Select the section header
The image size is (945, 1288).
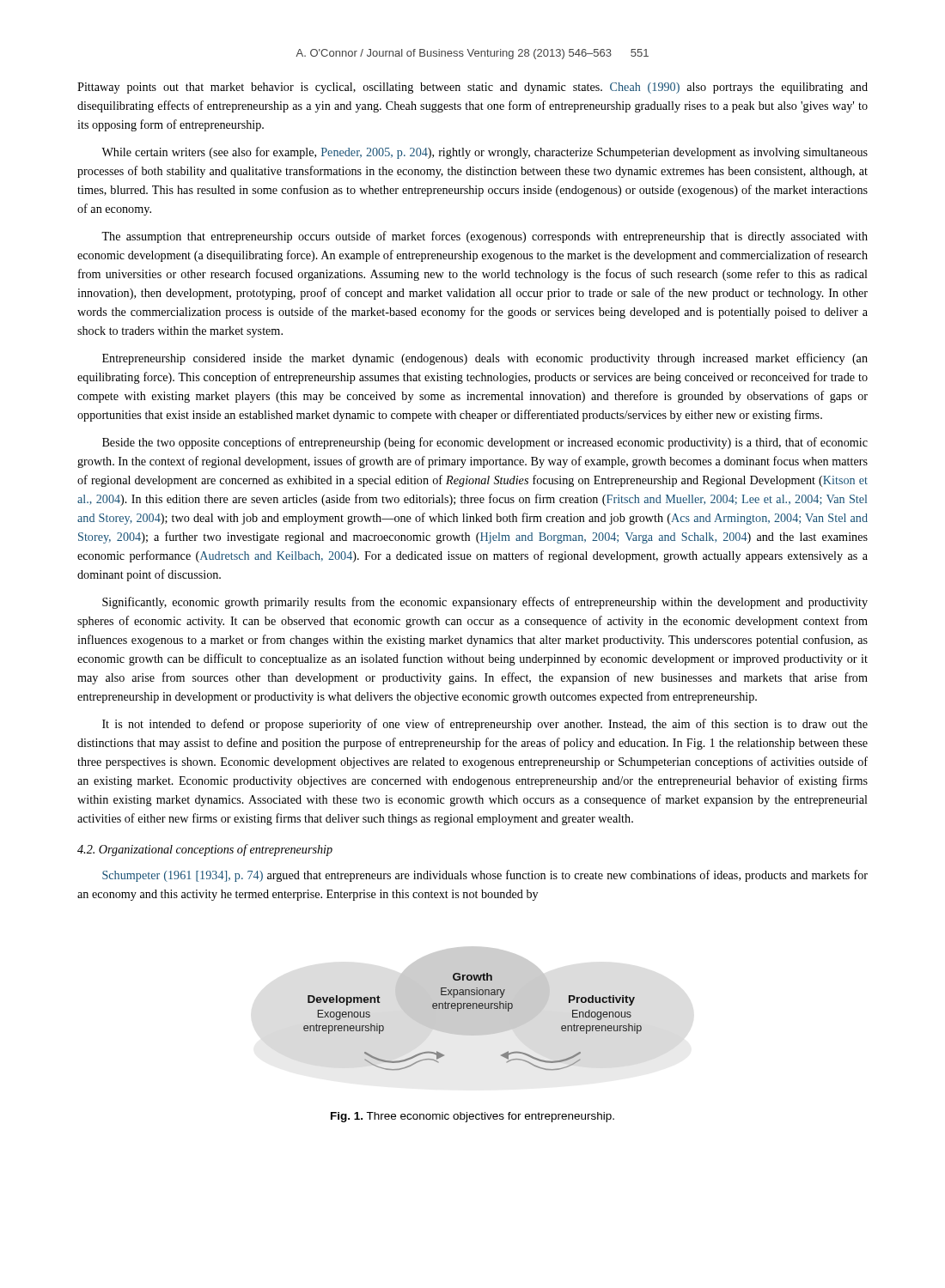point(205,849)
